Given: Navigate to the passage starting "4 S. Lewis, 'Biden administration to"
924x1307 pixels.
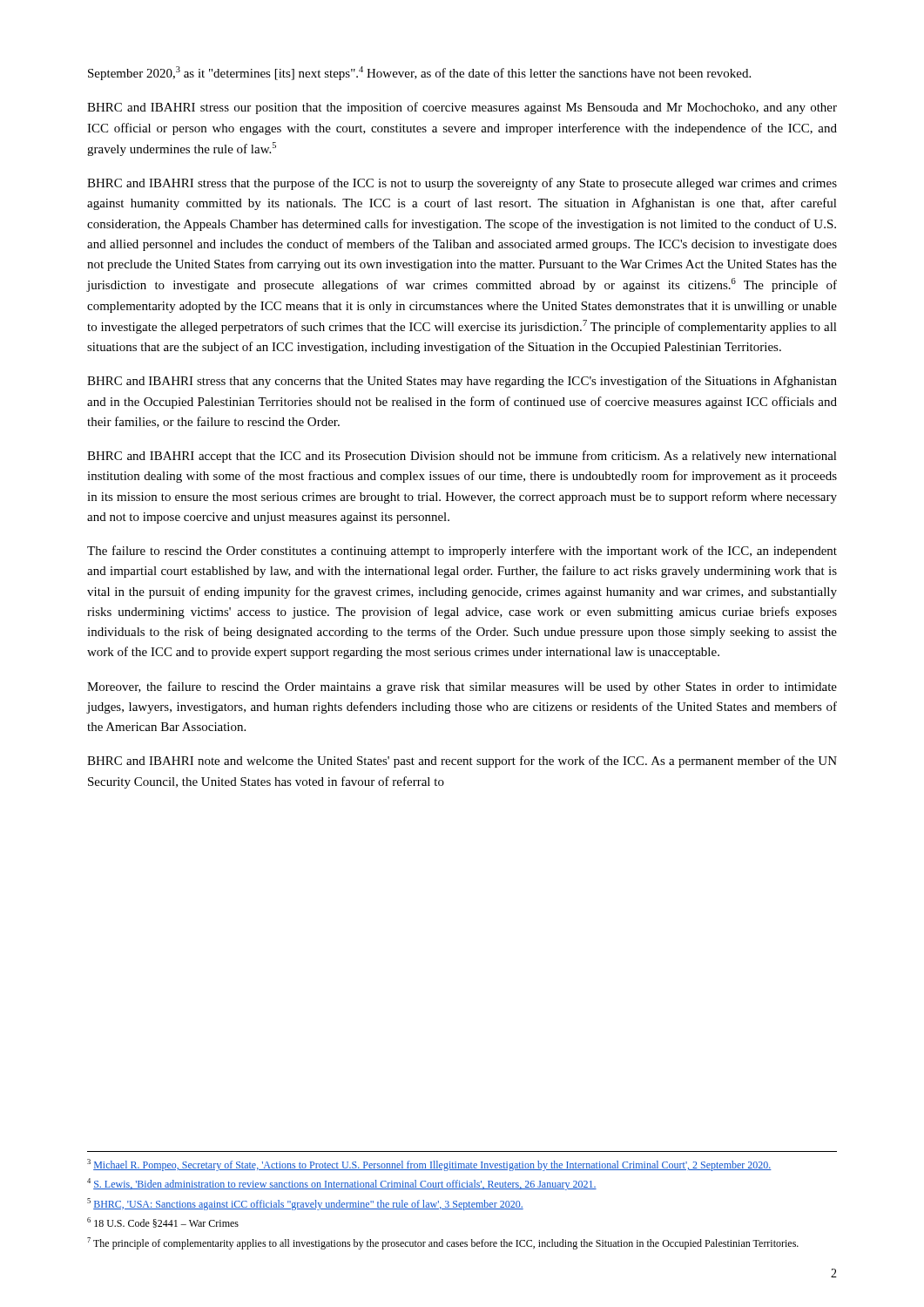Looking at the screenshot, I should (x=342, y=1184).
